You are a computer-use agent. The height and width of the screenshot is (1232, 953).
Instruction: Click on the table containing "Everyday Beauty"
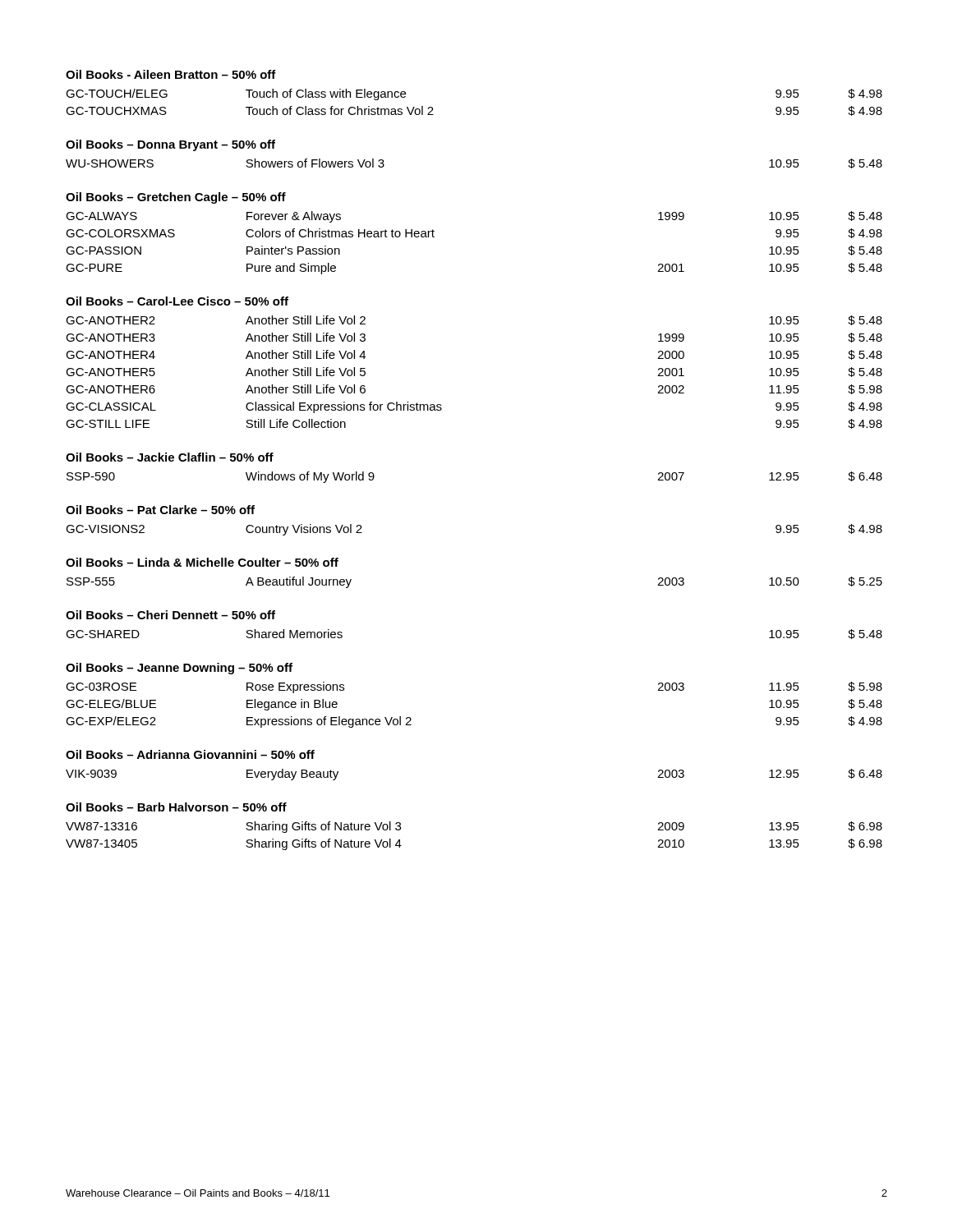tap(476, 773)
